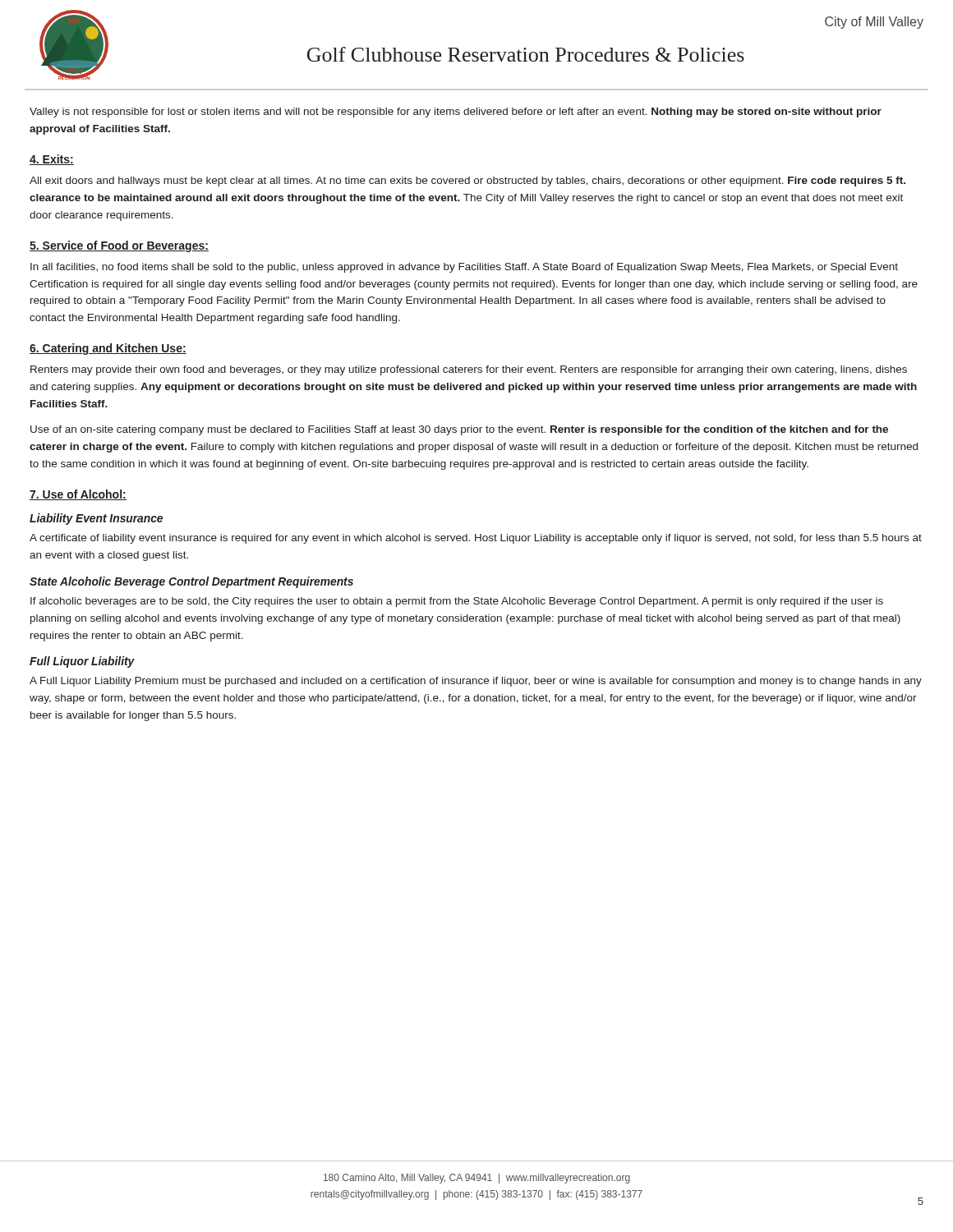Locate the passage starting "Use of an on-site catering"
This screenshot has height=1232, width=953.
click(x=474, y=446)
